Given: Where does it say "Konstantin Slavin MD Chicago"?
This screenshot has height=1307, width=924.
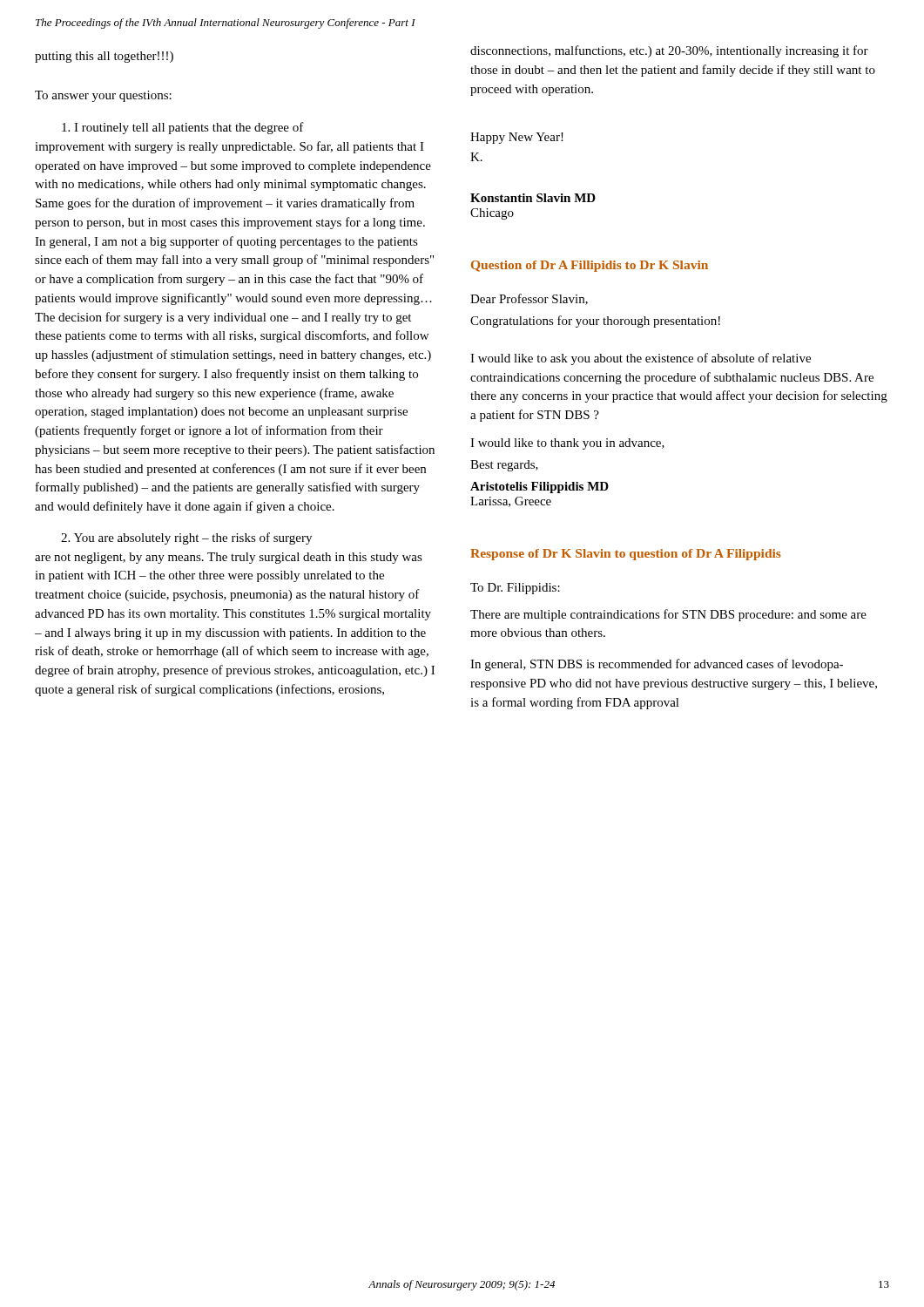Looking at the screenshot, I should [x=533, y=205].
